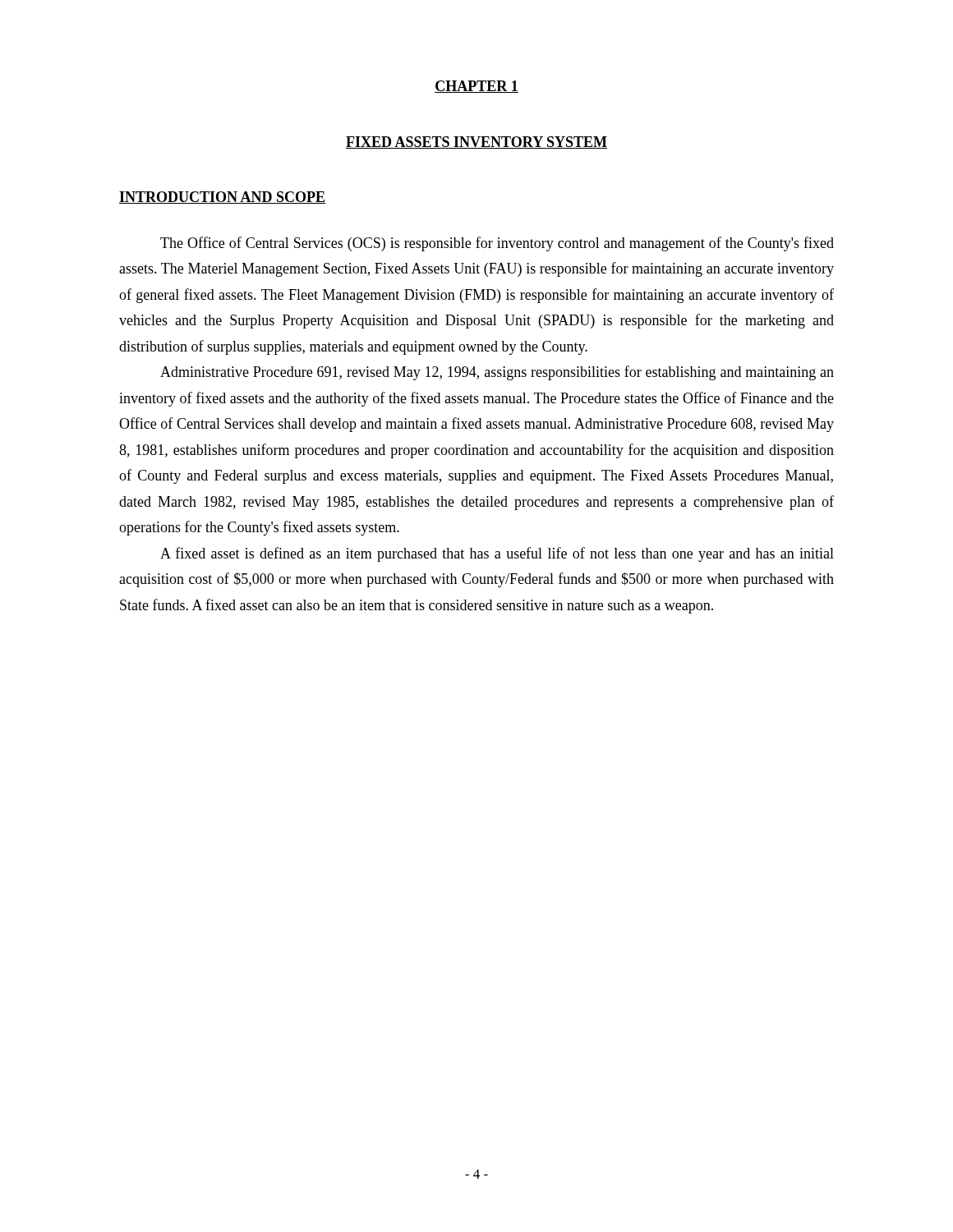Click on the block starting "The Office of"

click(476, 295)
